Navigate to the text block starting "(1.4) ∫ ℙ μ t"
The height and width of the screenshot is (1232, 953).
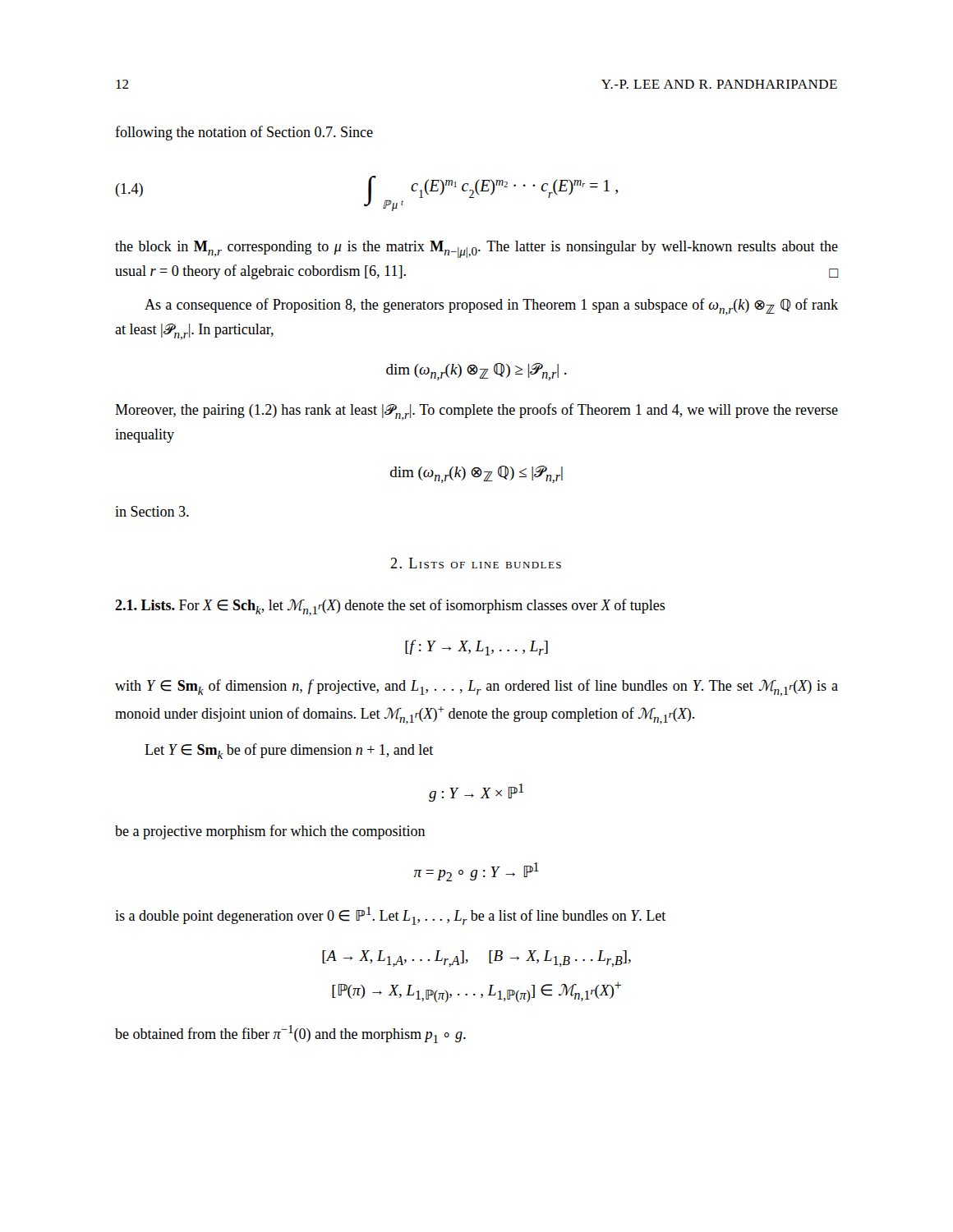click(x=476, y=190)
